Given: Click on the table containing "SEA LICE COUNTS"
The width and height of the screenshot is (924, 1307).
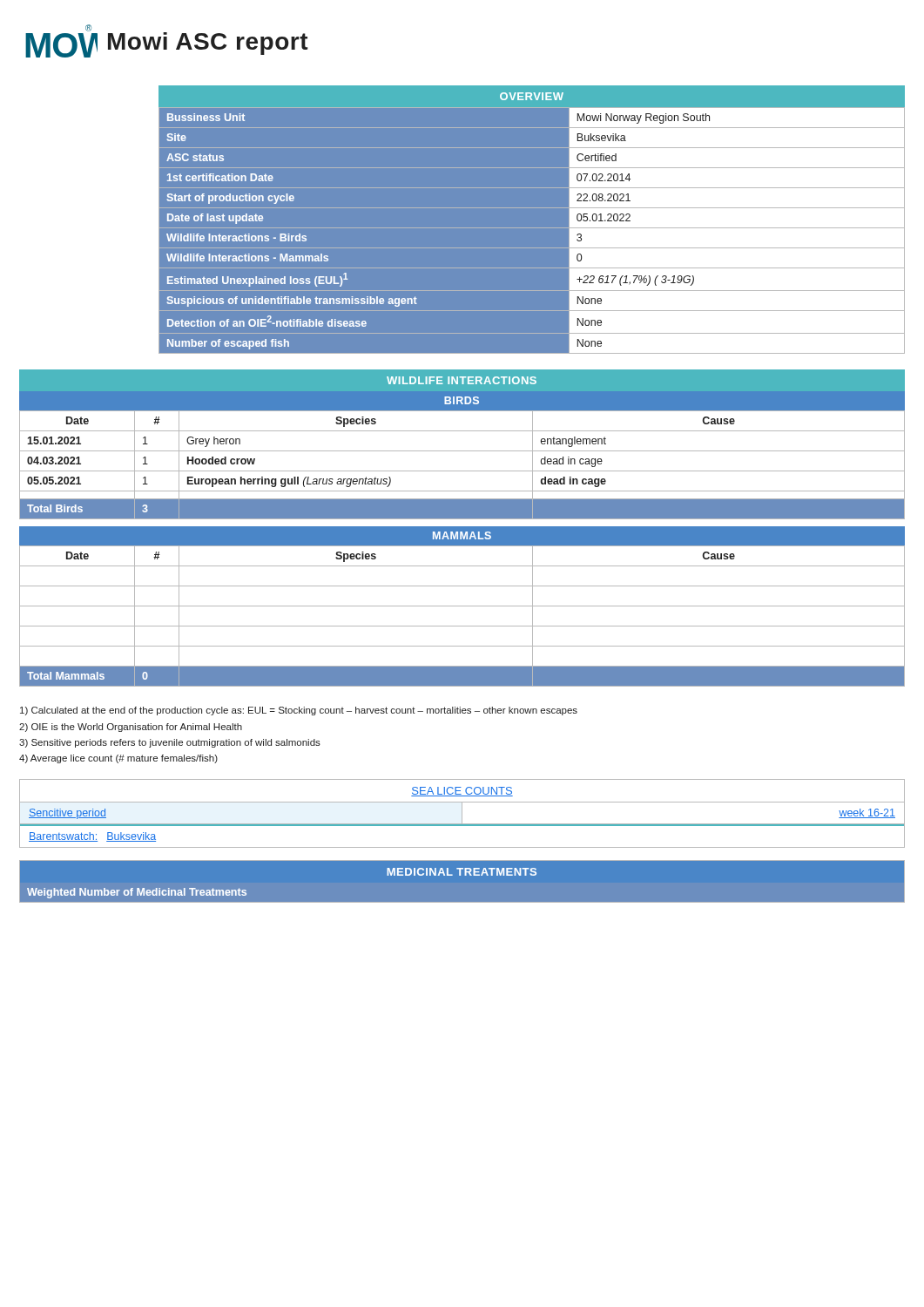Looking at the screenshot, I should pyautogui.click(x=462, y=813).
